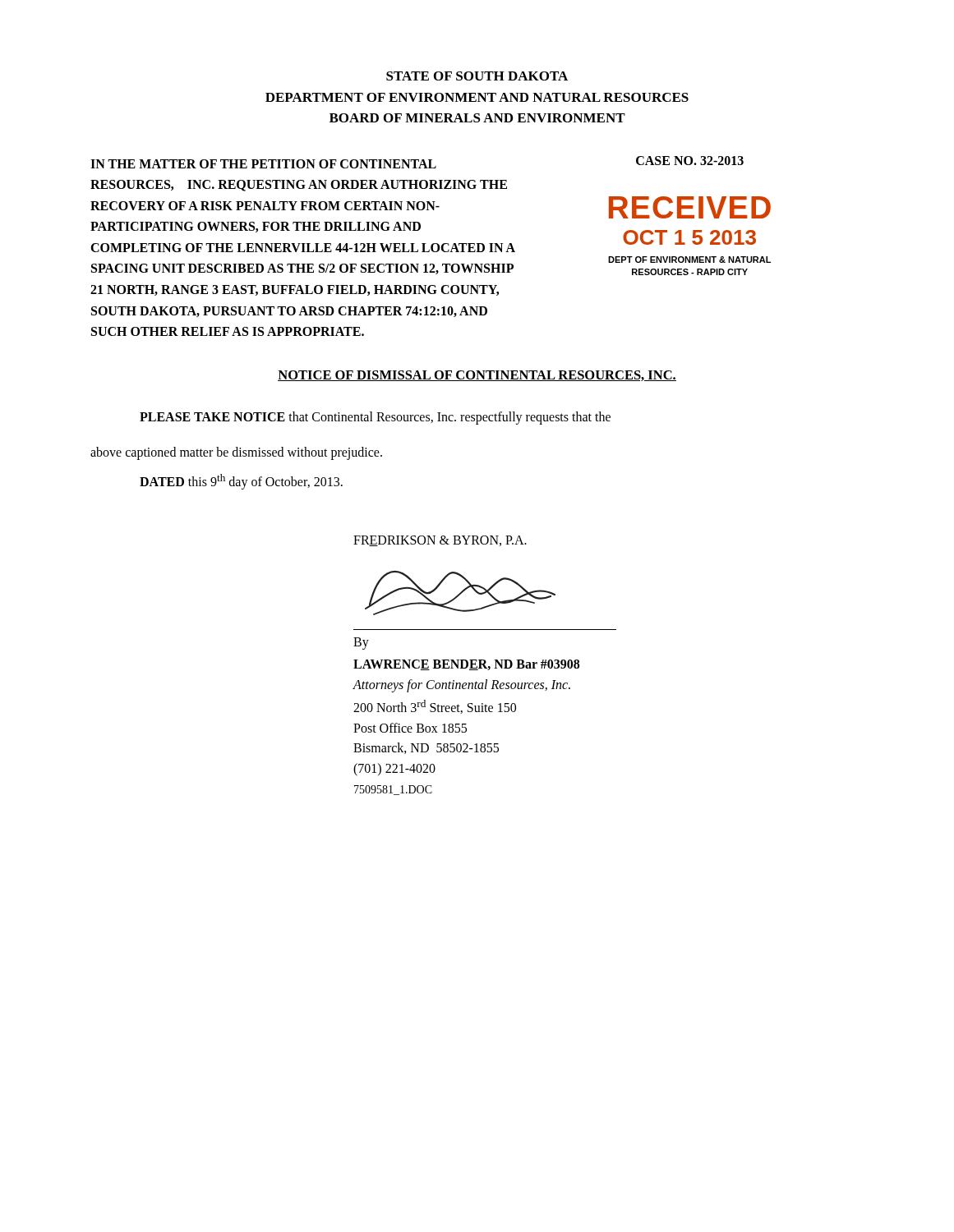Select the block starting "FREDRIKSON & BYRON, P.A. By LAWRENCE BENDER, ND"

440,541
